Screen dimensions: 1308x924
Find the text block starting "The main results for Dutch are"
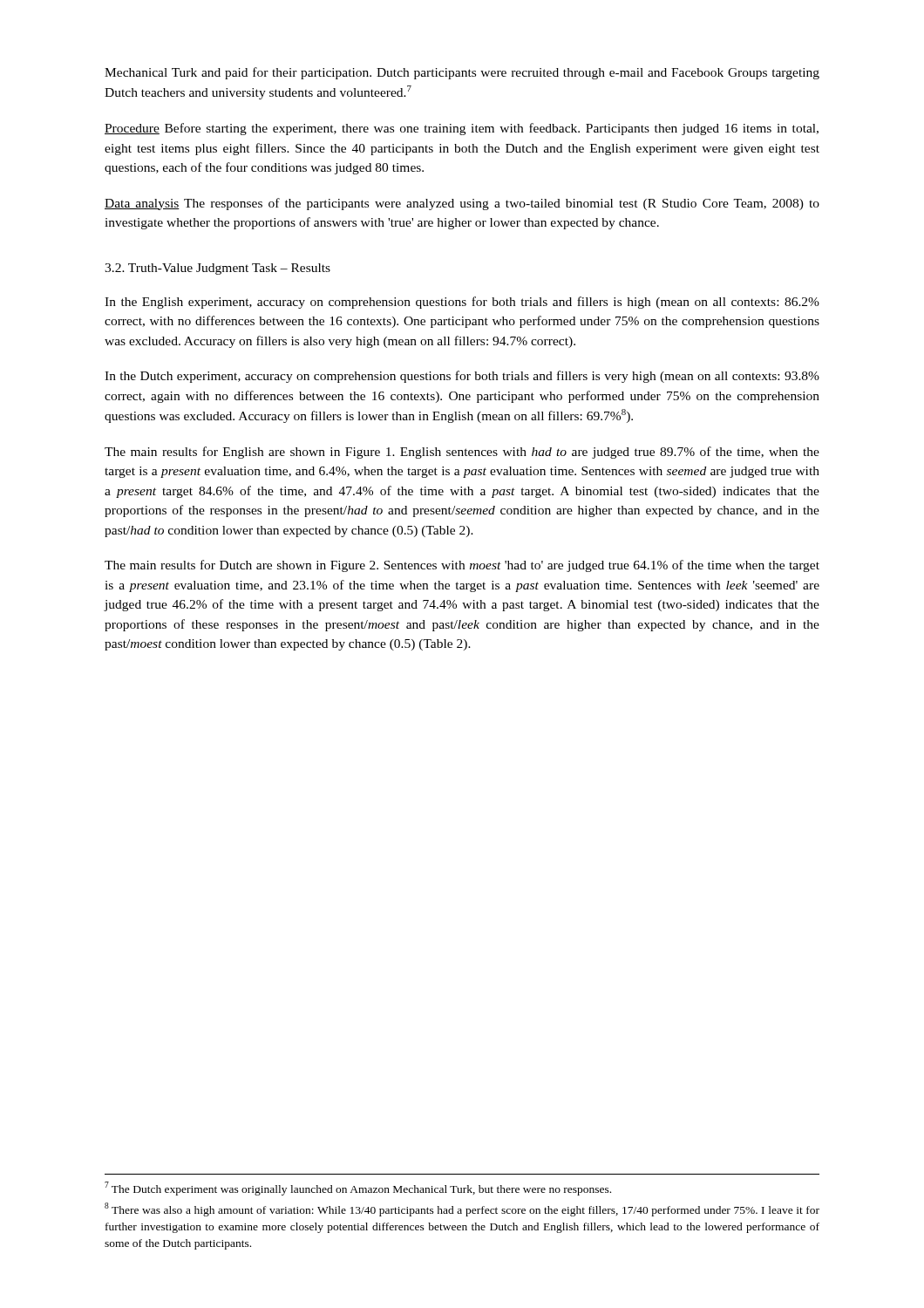pyautogui.click(x=462, y=604)
